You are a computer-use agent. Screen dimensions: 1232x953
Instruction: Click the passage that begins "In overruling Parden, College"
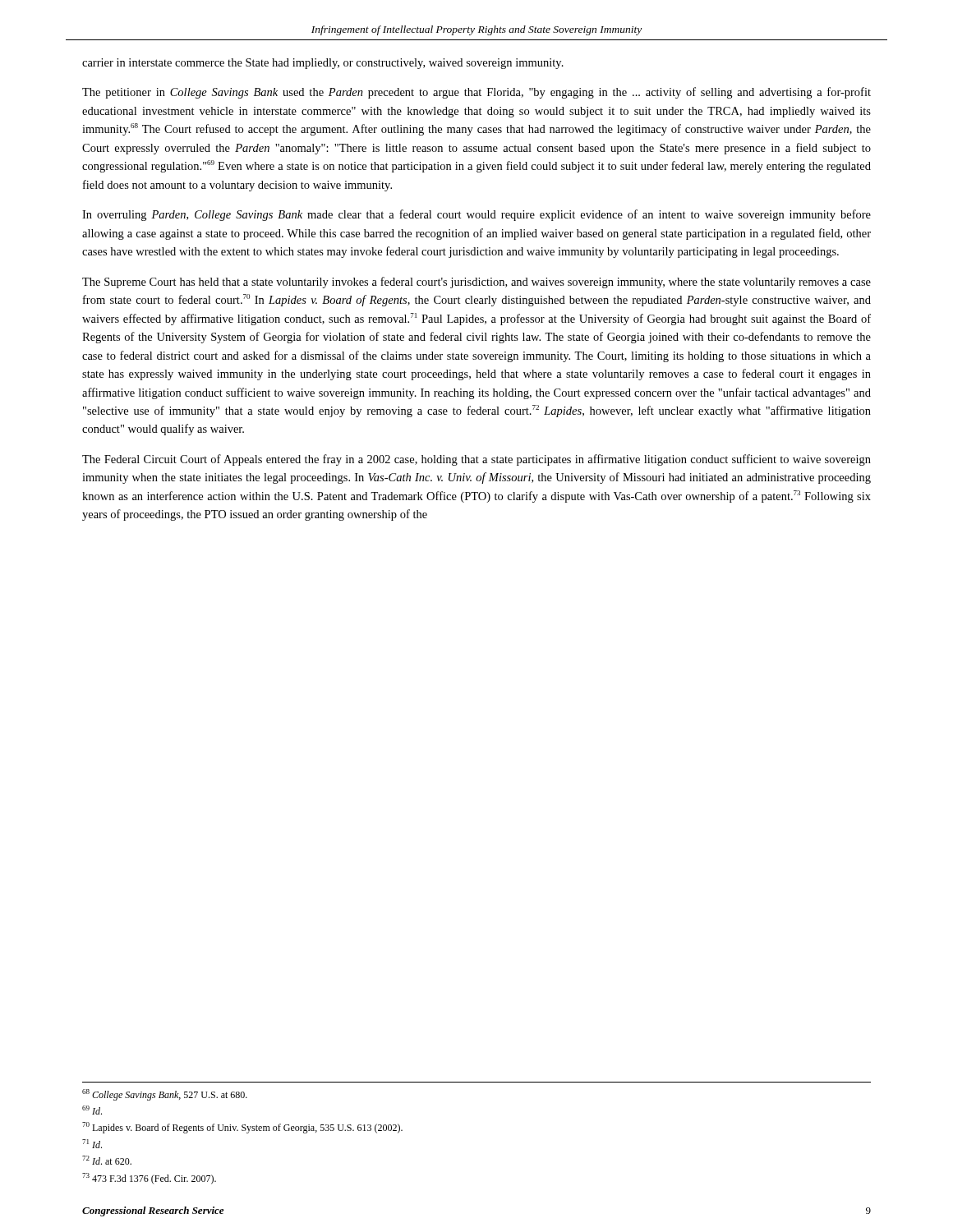coord(476,233)
